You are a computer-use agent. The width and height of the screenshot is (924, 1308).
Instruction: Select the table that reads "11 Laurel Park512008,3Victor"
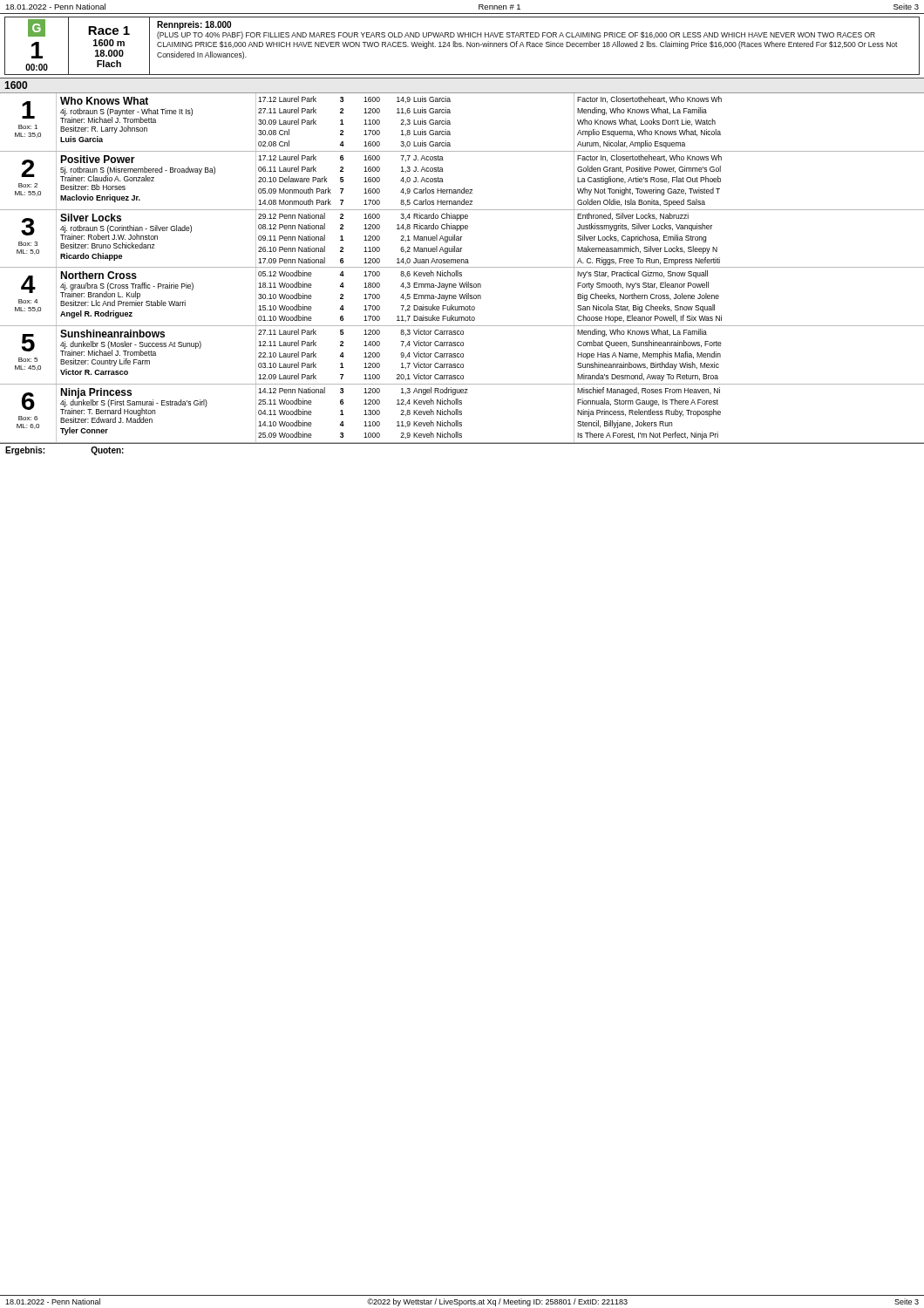click(415, 355)
